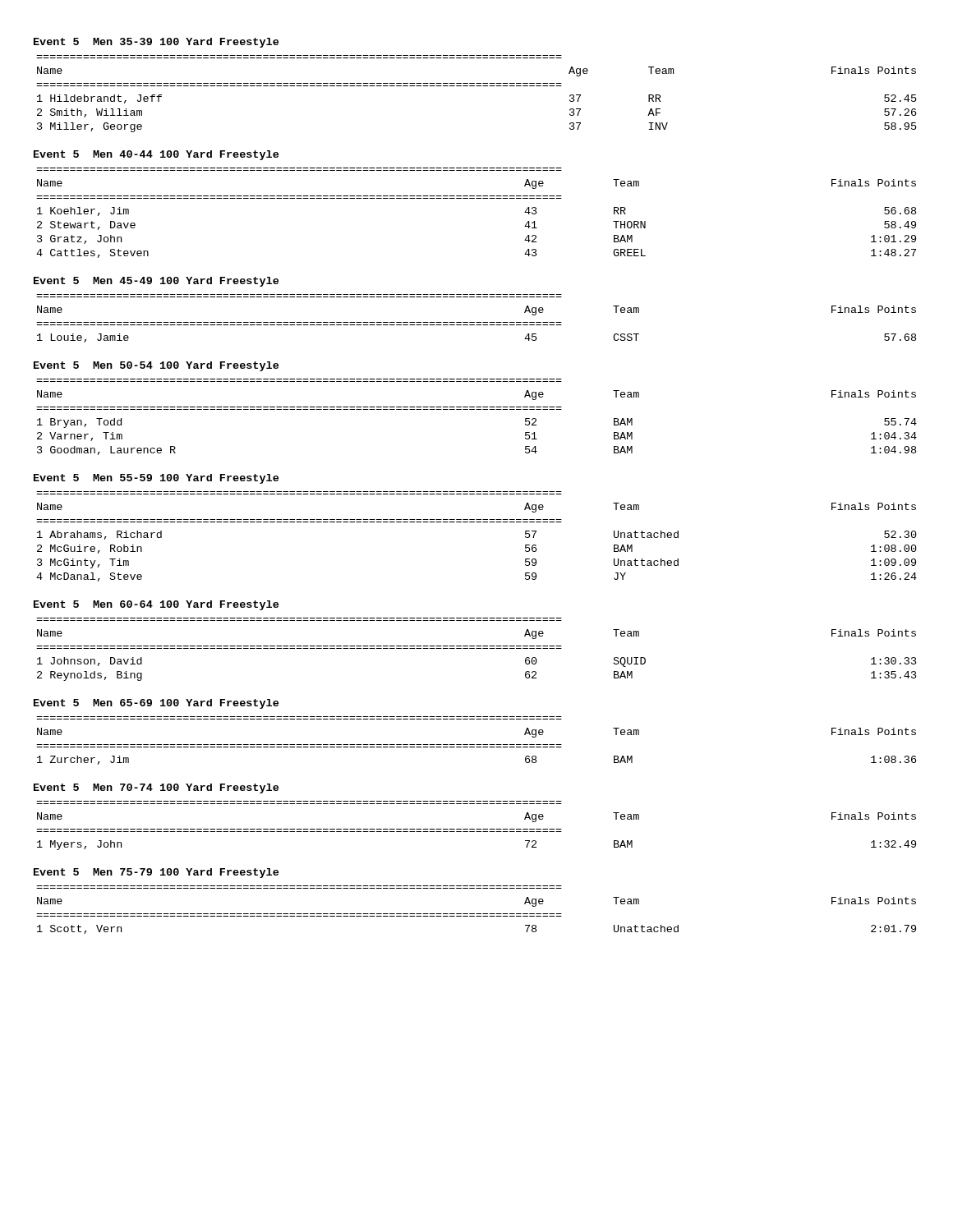The image size is (953, 1232).
Task: Find the element starting "Event 5 Men 60-64 100 Yard Freestyle"
Action: point(156,605)
